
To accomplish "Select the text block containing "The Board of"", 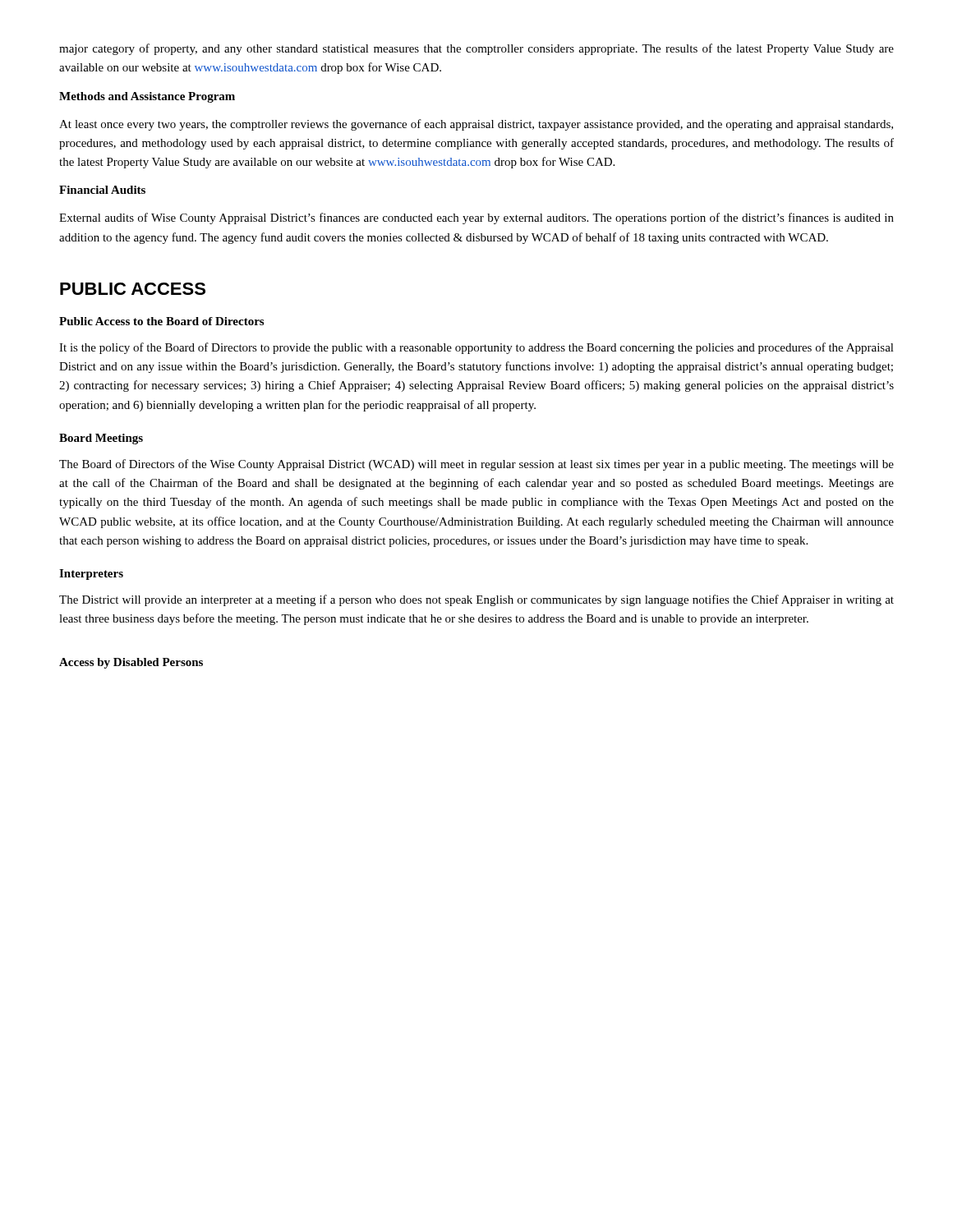I will point(476,503).
